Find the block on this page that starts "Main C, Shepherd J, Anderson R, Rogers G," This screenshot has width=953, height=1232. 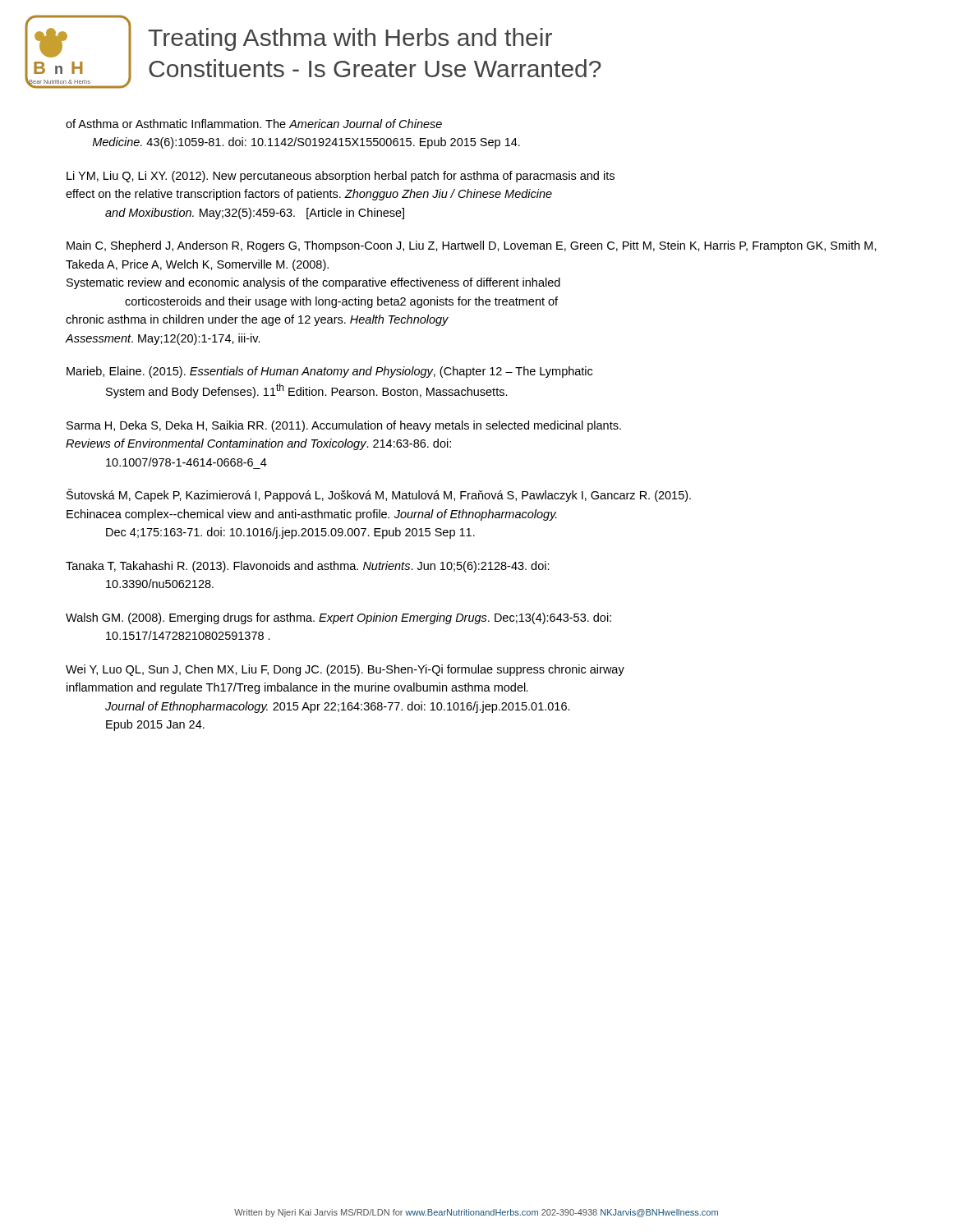[471, 292]
